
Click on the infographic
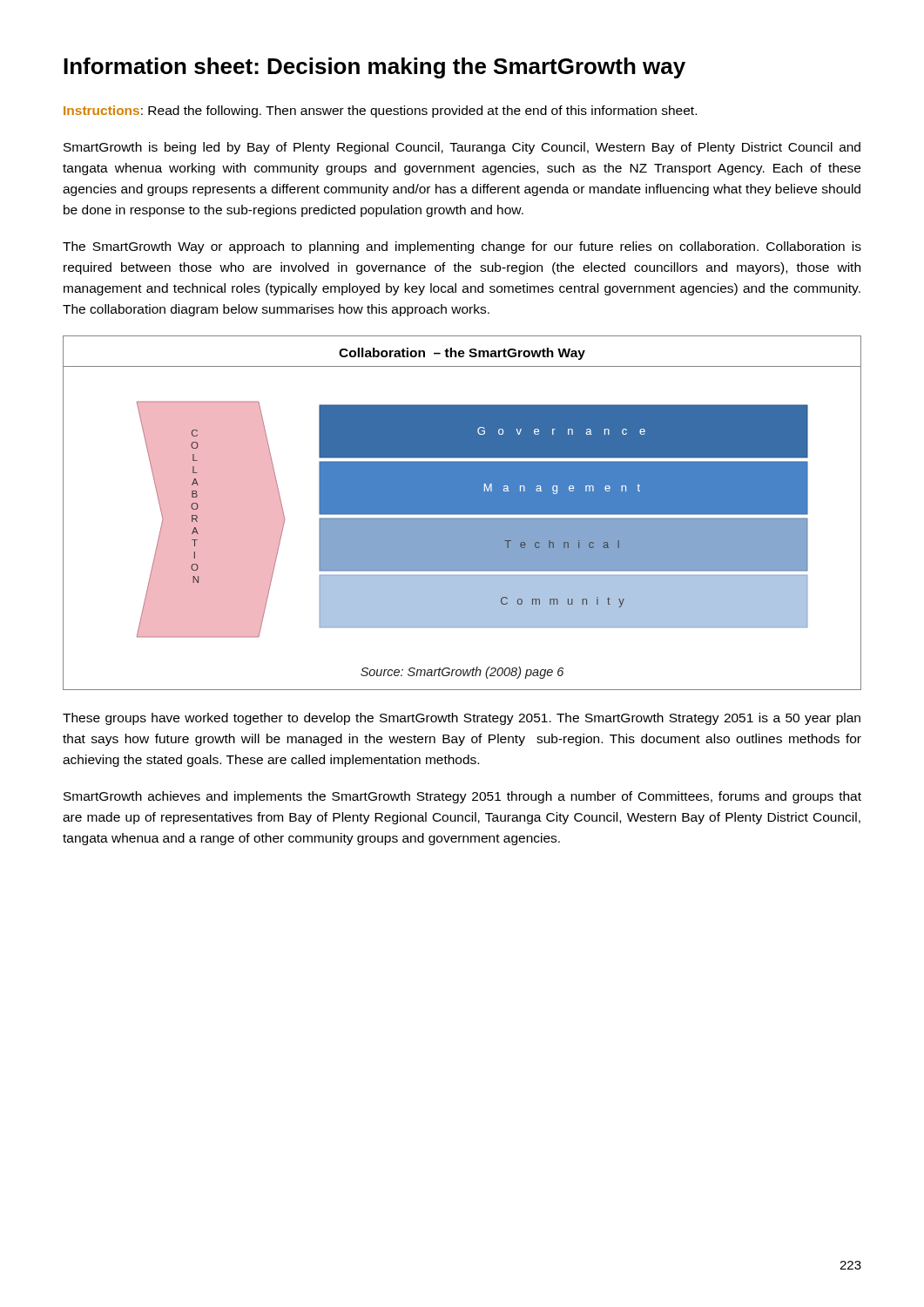coord(462,512)
